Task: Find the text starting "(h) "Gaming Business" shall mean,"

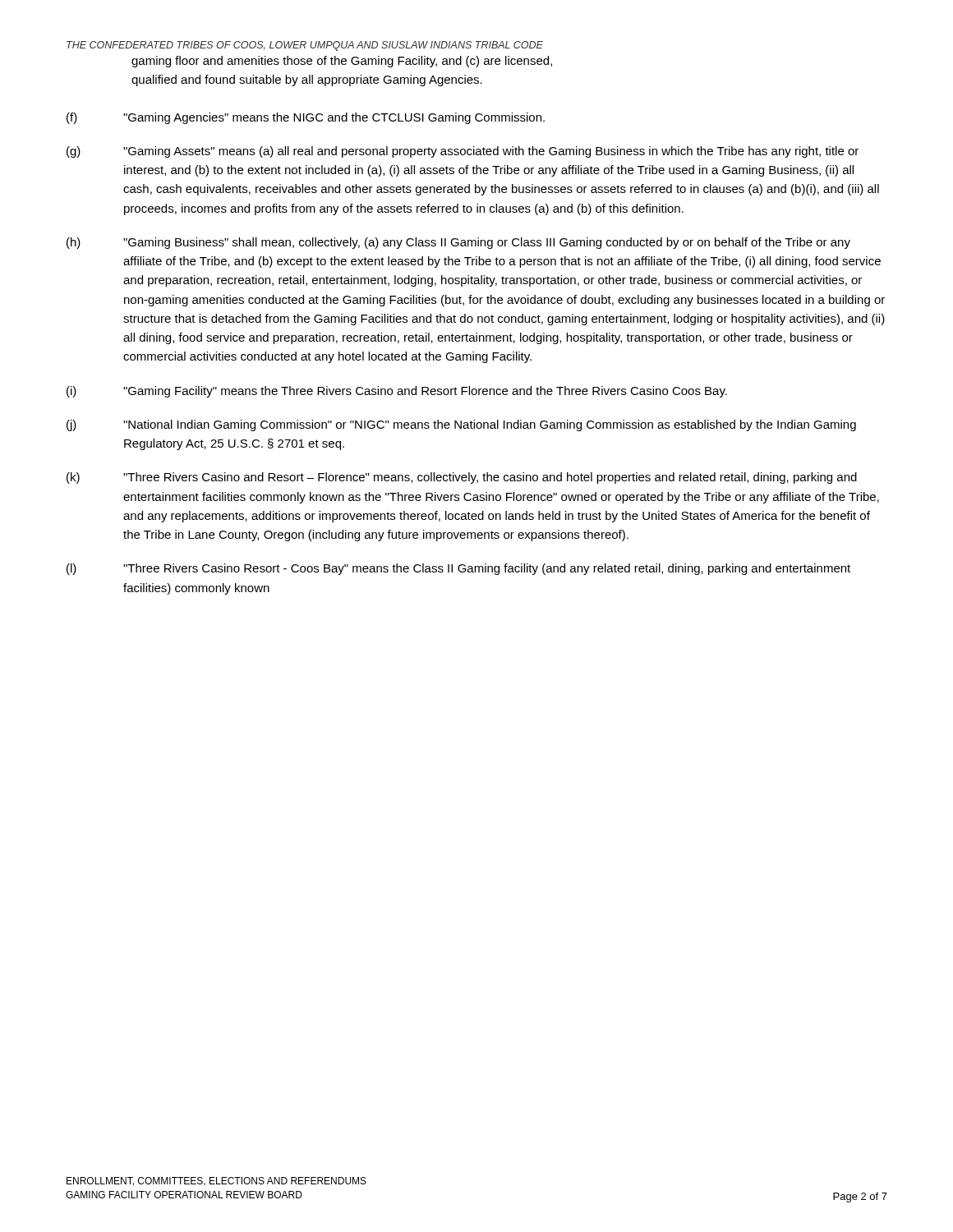Action: [476, 299]
